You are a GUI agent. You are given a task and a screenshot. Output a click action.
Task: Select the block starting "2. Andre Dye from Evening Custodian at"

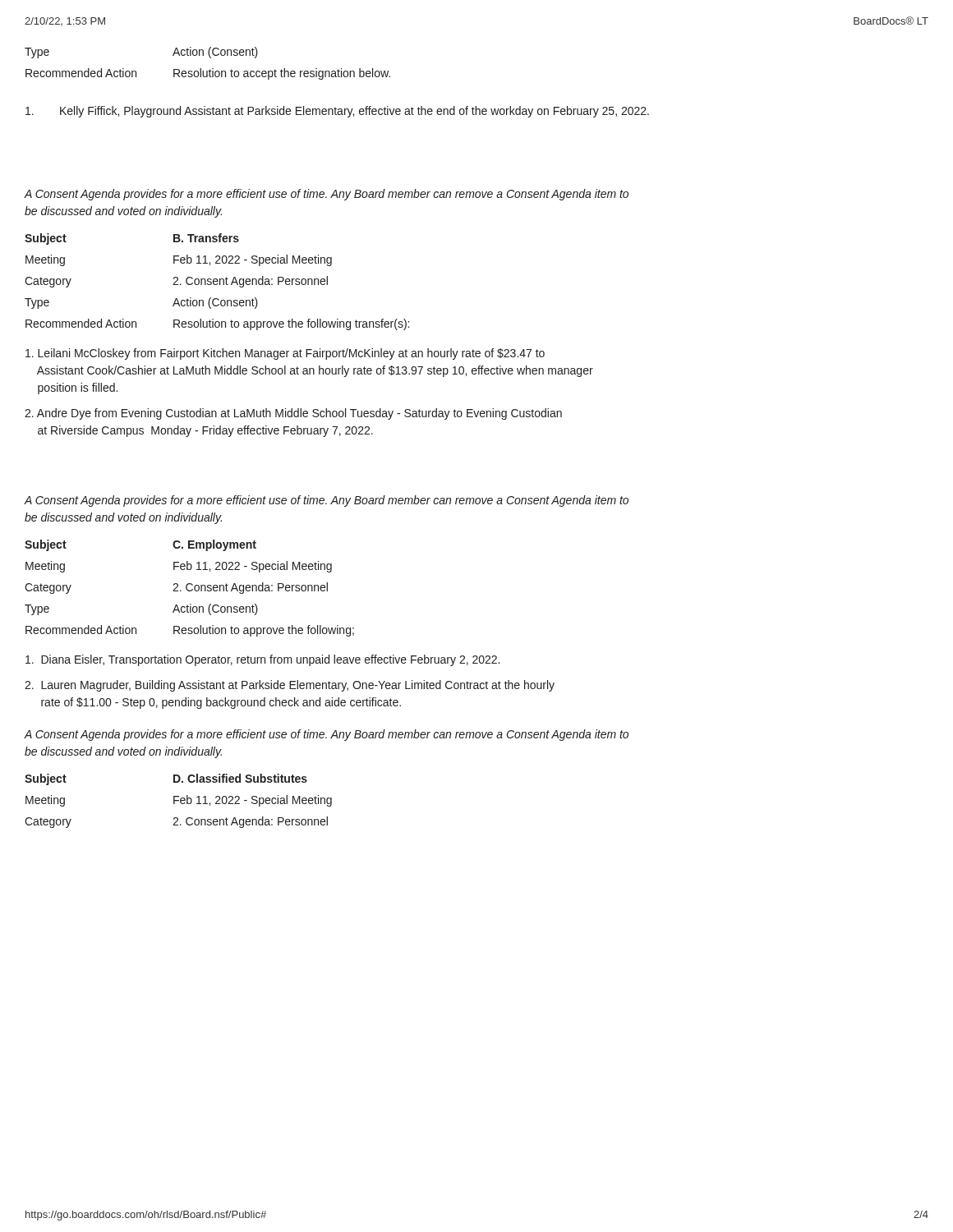point(294,422)
